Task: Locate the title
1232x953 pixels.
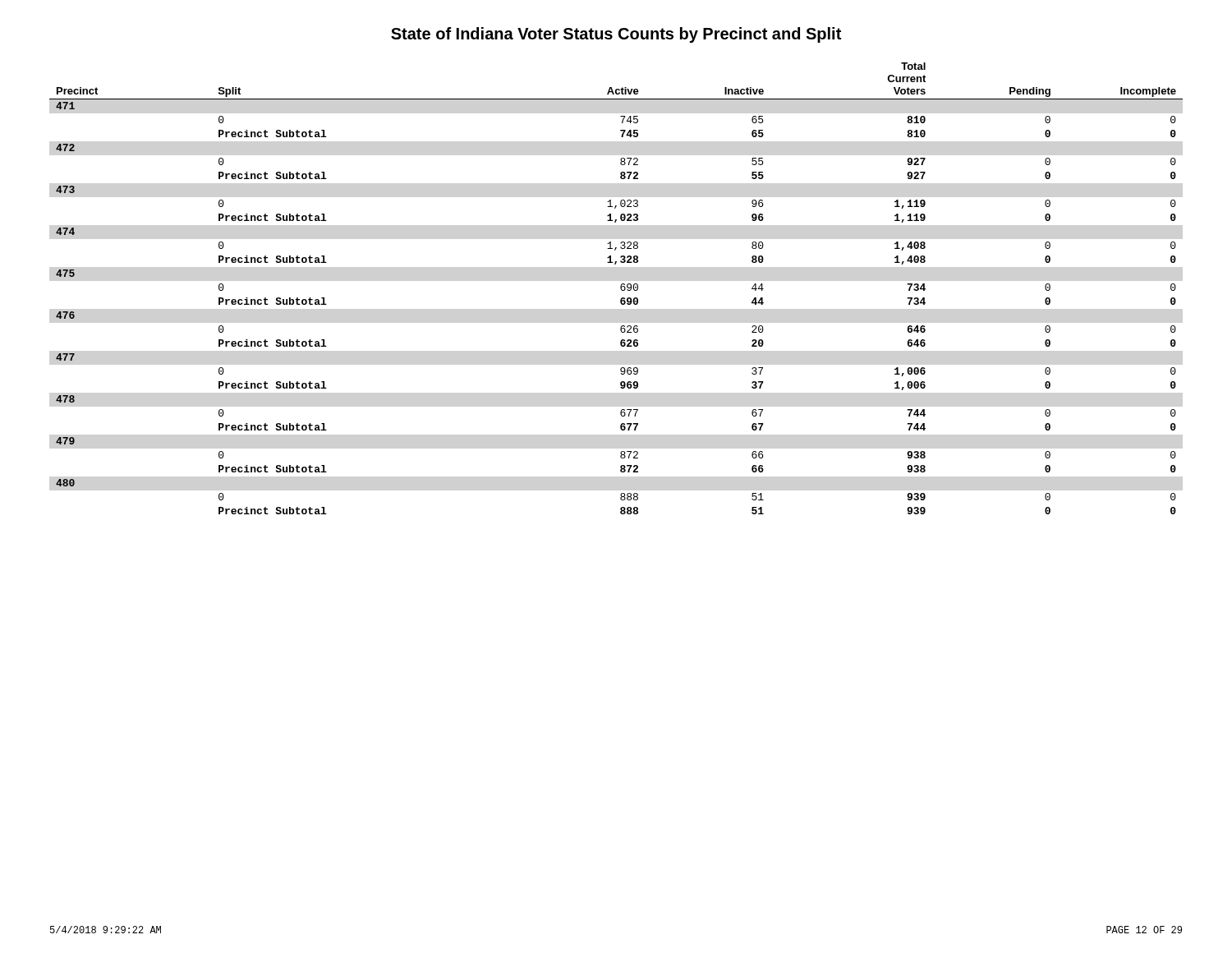Action: (x=616, y=34)
